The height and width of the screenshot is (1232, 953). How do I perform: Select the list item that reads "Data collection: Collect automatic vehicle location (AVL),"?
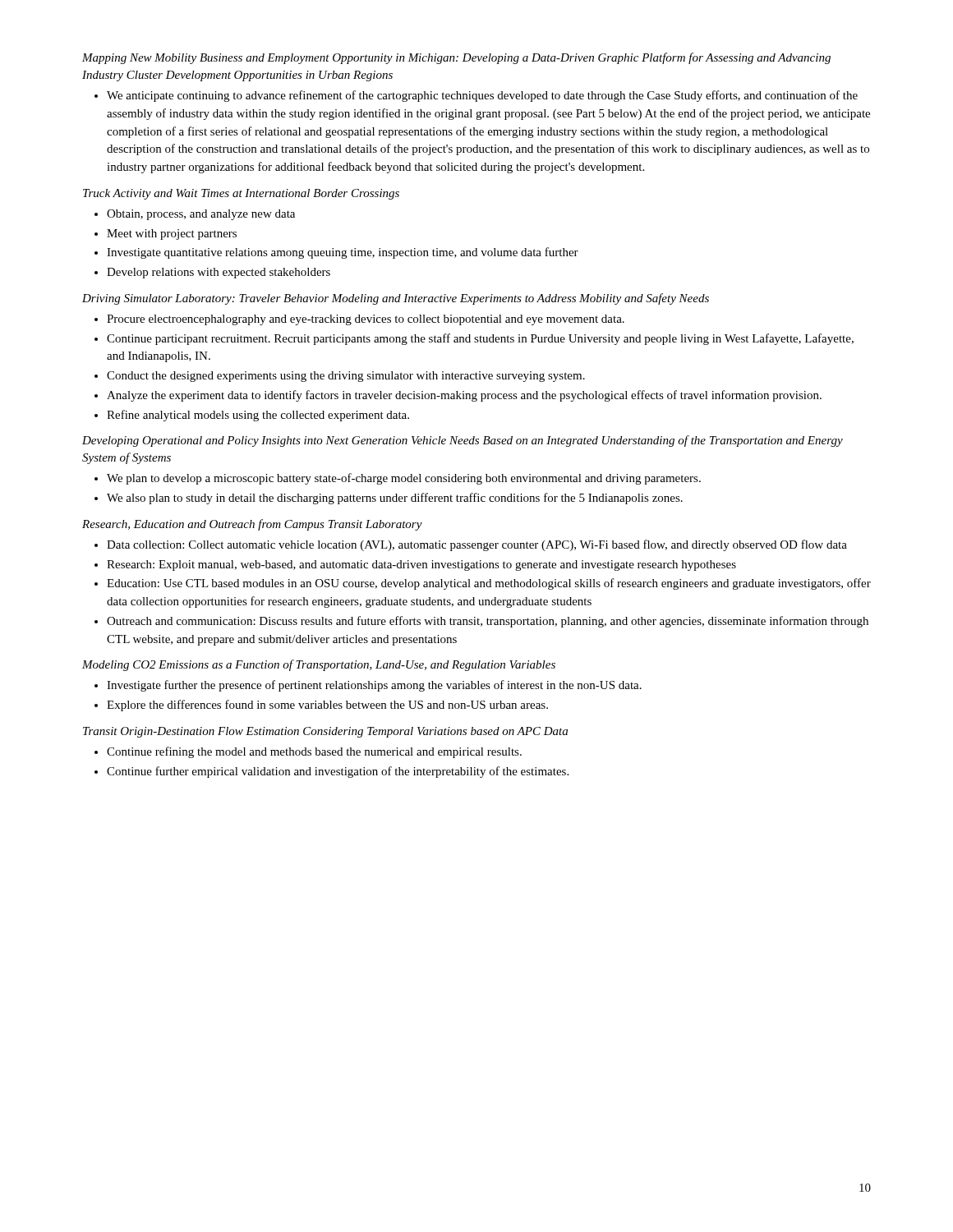click(476, 545)
